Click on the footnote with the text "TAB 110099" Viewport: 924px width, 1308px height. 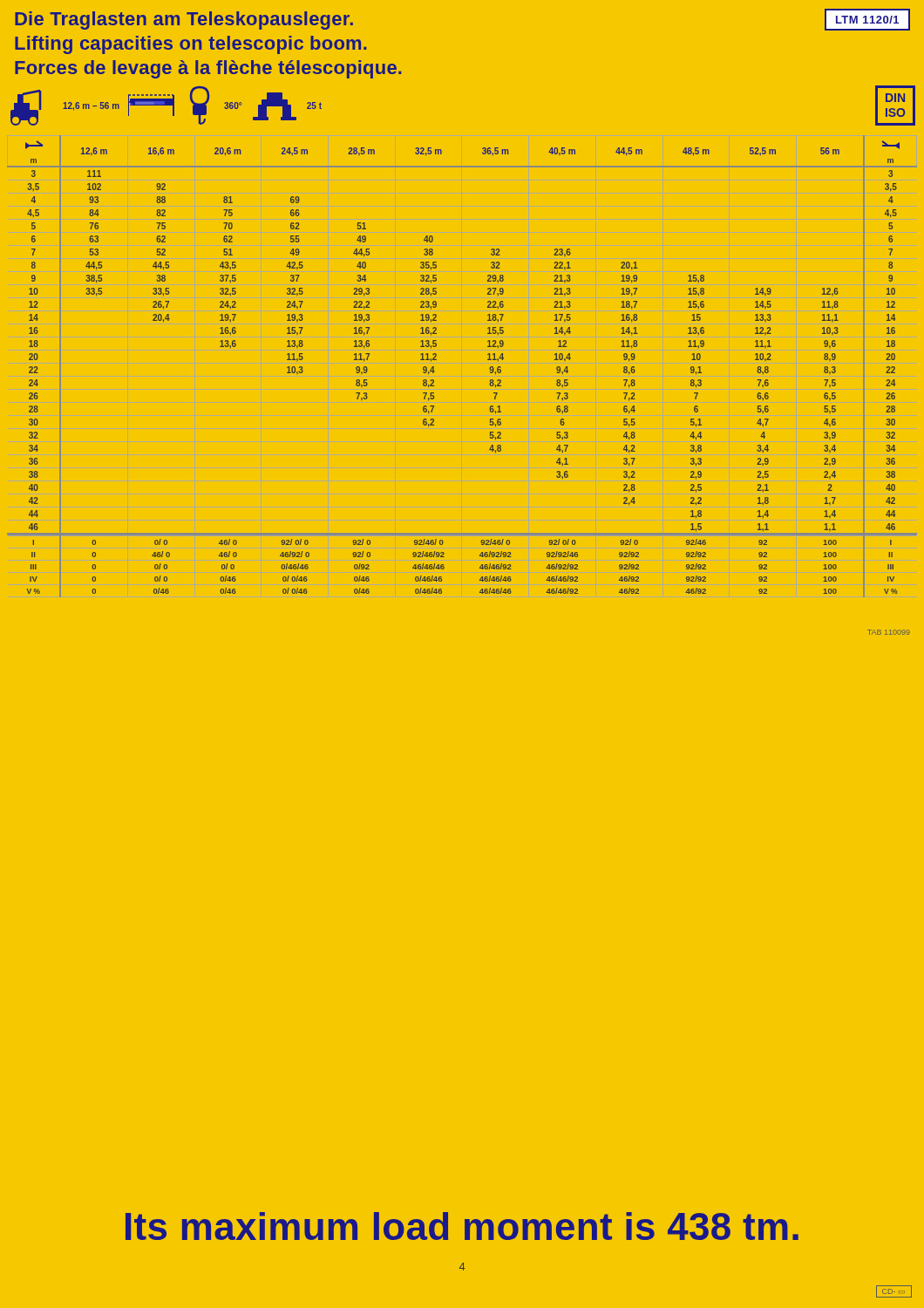pyautogui.click(x=889, y=632)
